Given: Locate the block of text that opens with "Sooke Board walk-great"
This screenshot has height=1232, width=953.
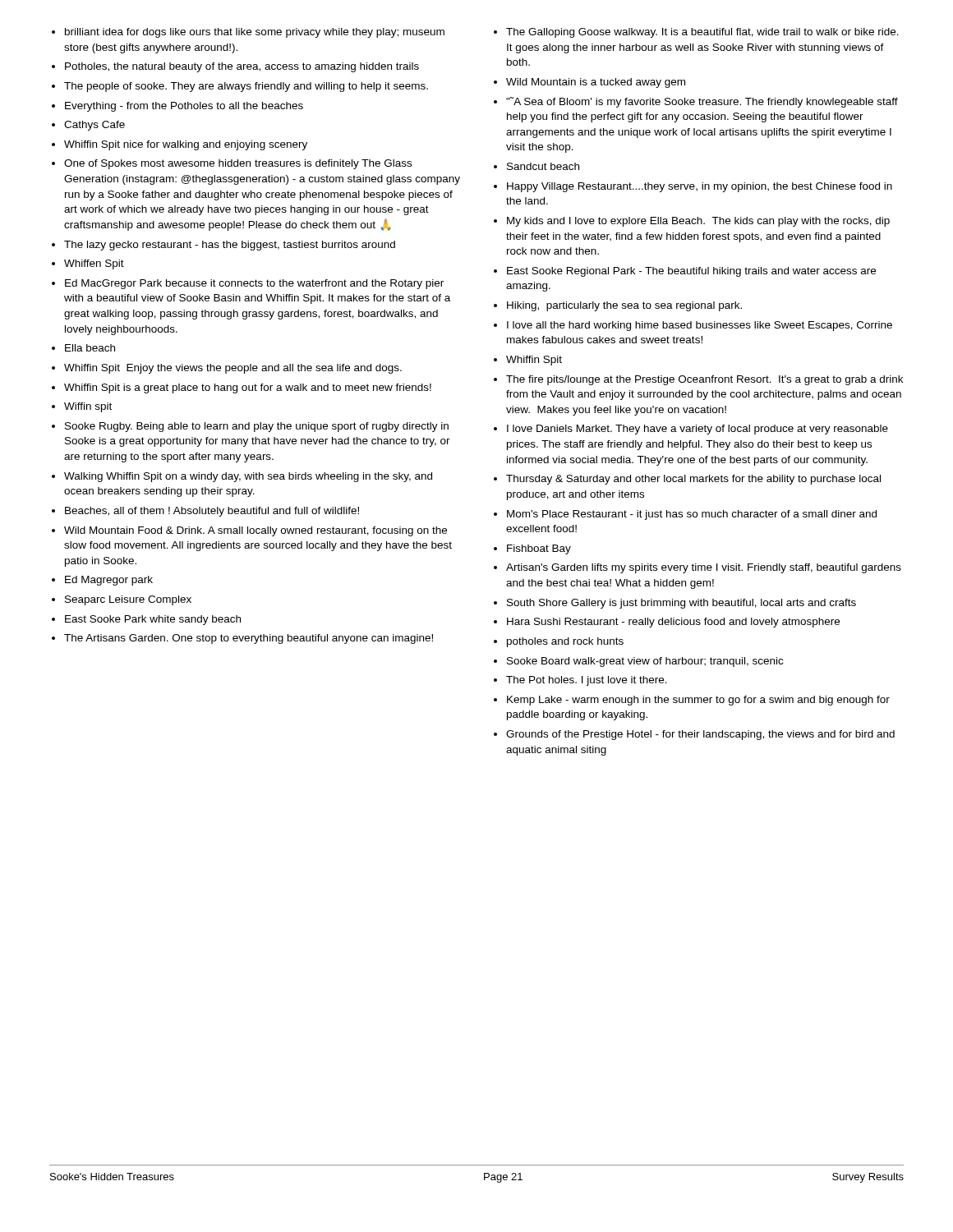Looking at the screenshot, I should click(x=645, y=660).
